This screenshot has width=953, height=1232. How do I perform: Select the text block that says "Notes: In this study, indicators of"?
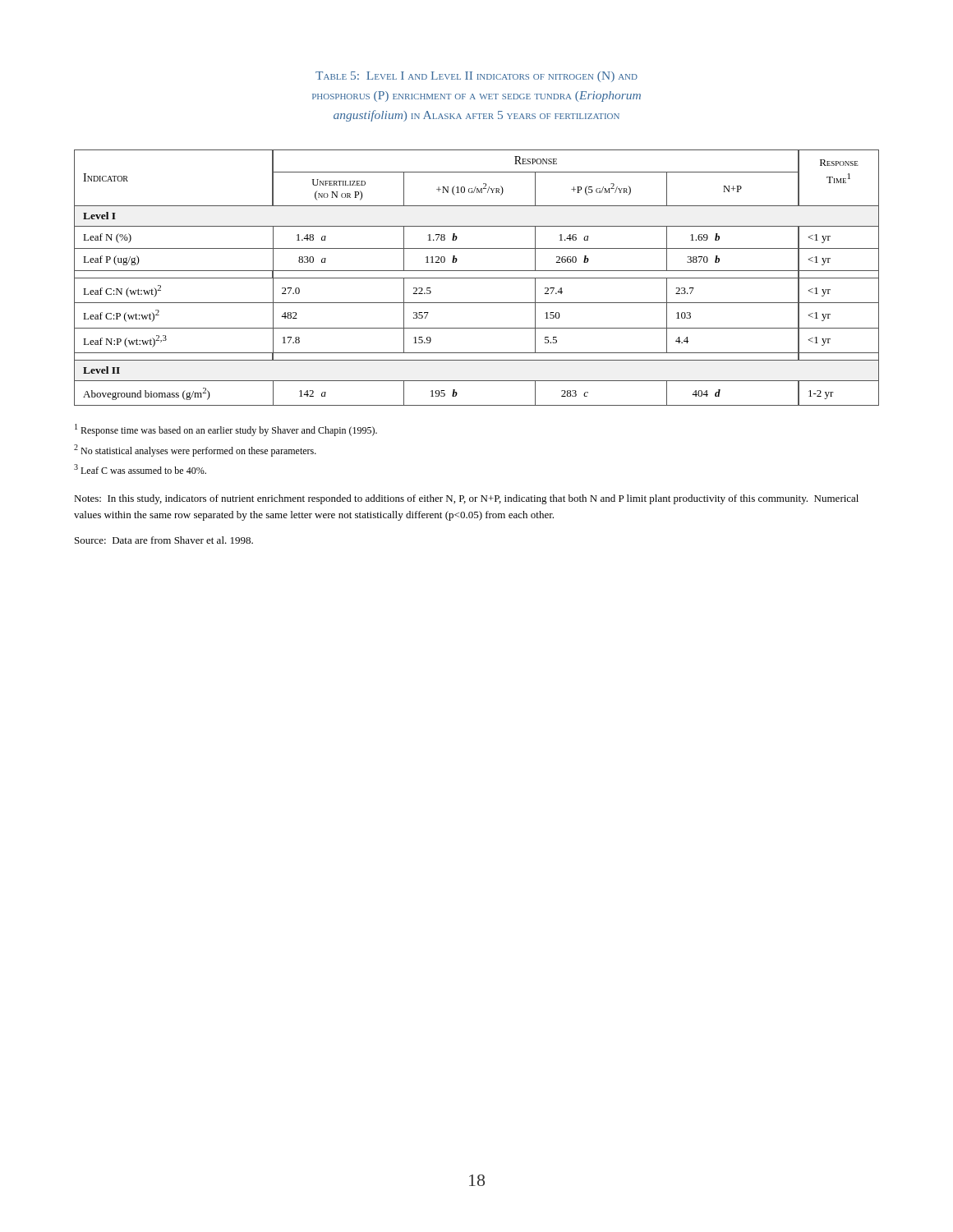476,507
